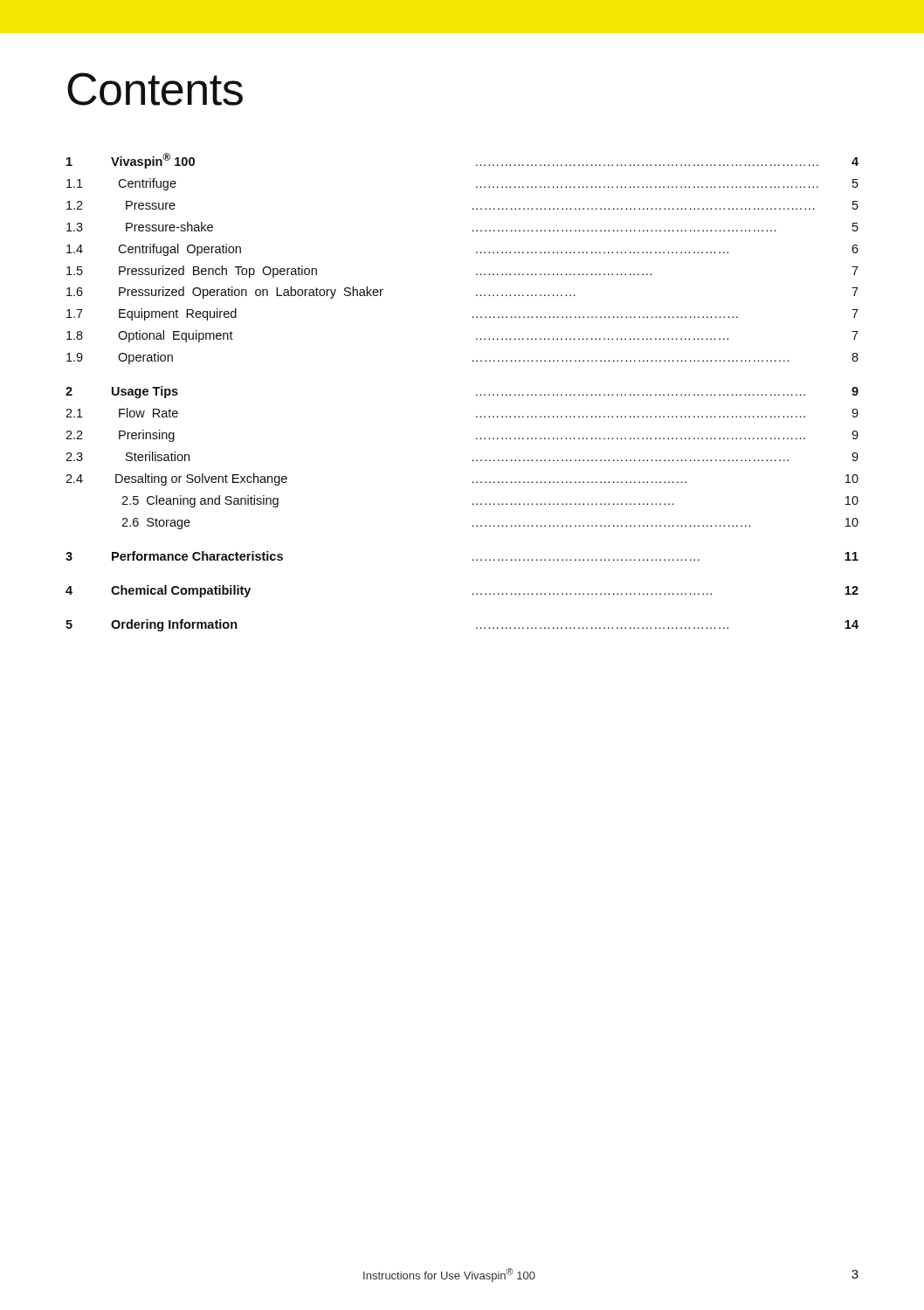Point to "2.3 Sterilisation ………………………………………………………………… 9"
Viewport: 924px width, 1310px height.
(x=462, y=457)
